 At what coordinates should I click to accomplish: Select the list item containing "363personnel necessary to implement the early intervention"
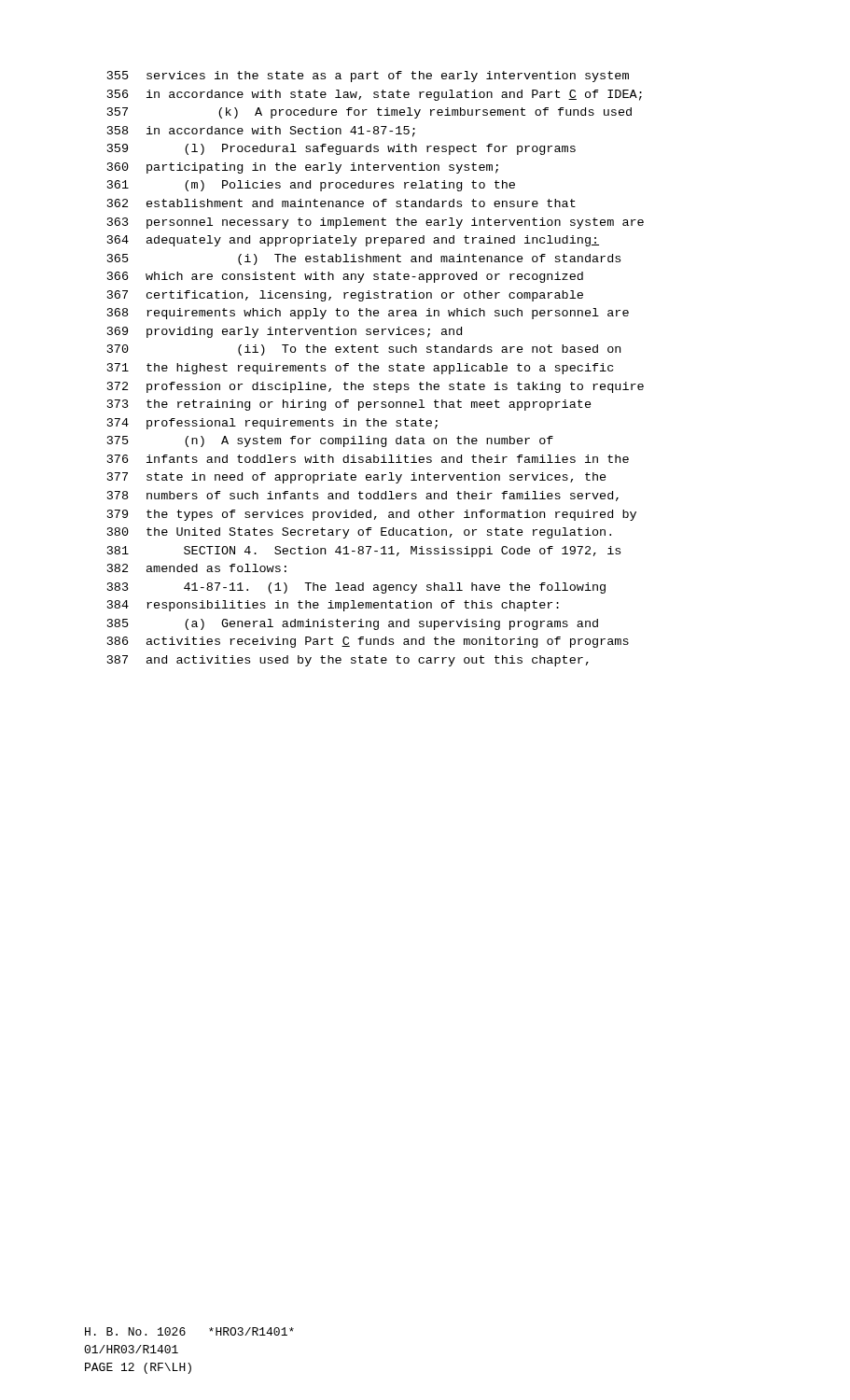(x=430, y=222)
